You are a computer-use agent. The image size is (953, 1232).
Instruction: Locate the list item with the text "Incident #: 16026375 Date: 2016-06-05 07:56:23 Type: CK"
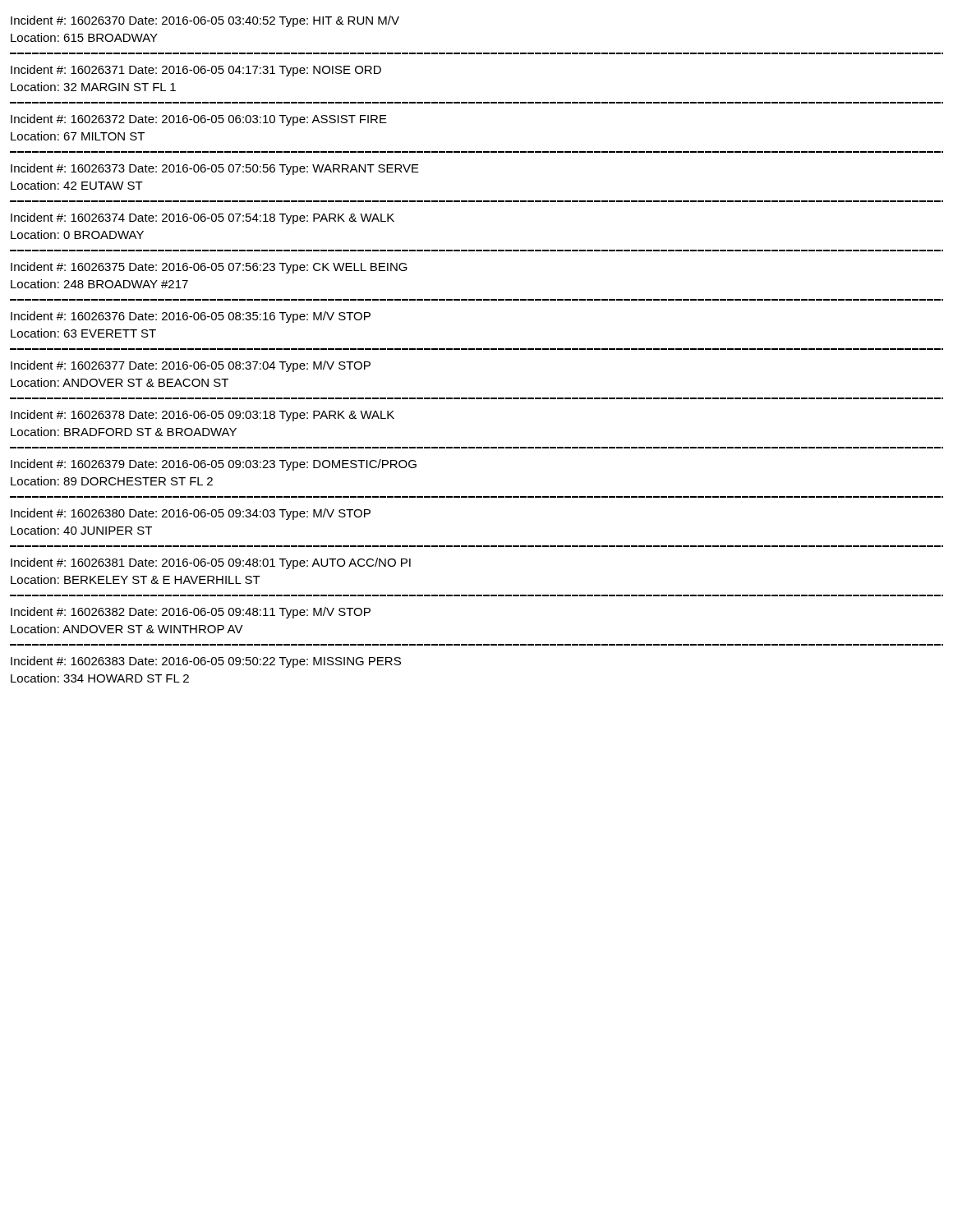(209, 268)
